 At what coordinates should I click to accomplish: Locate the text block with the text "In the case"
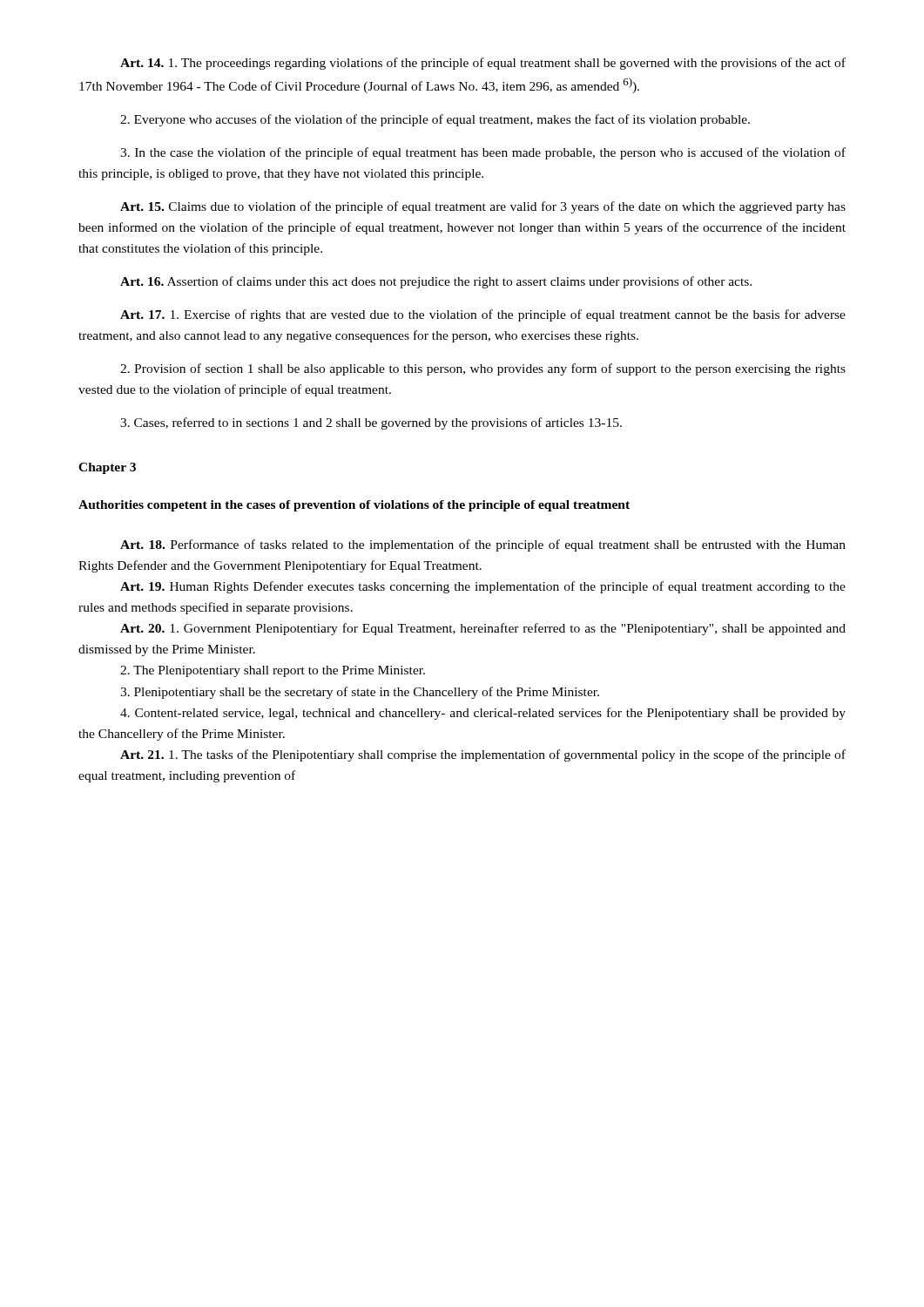[462, 163]
